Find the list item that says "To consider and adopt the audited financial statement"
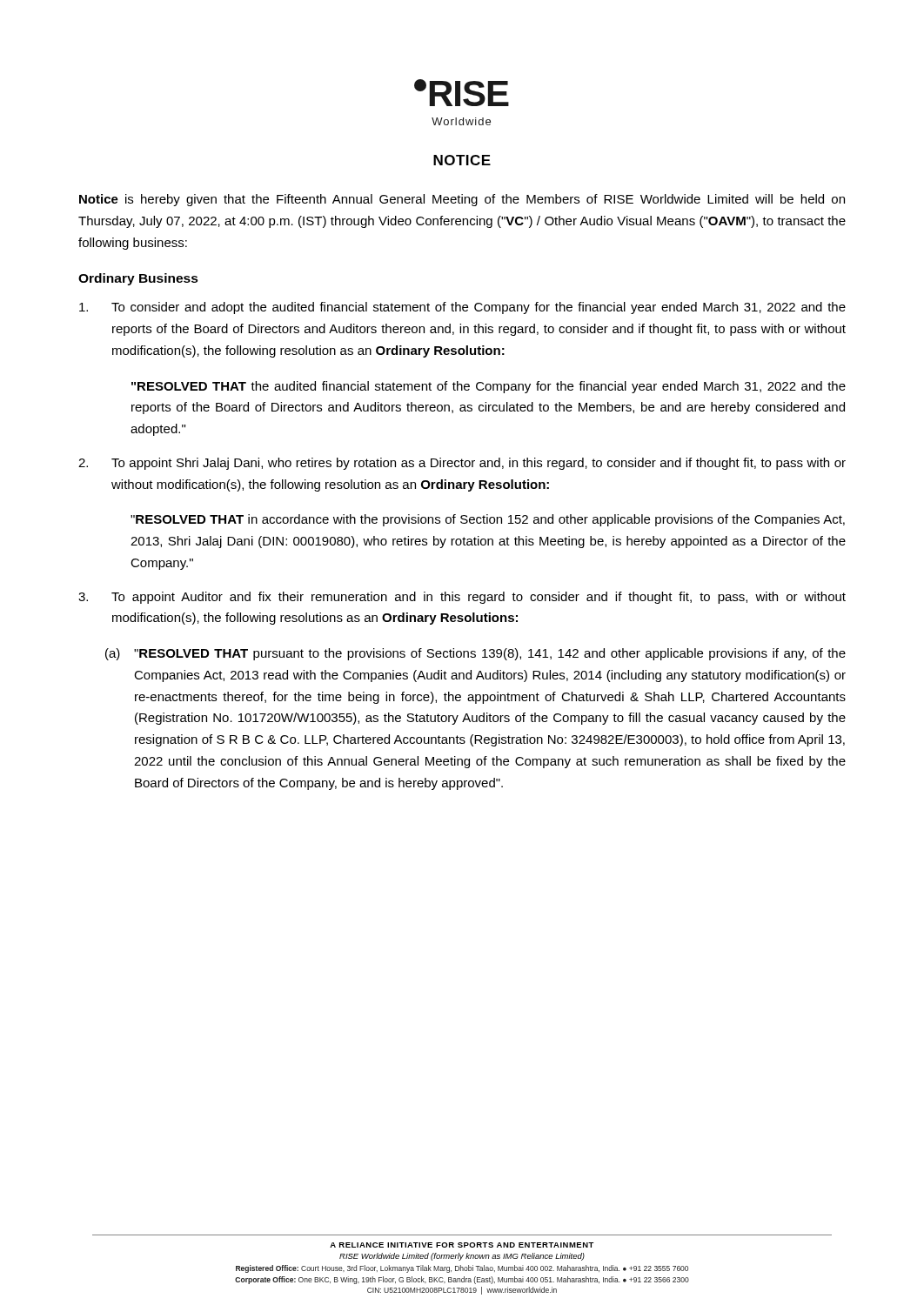Image resolution: width=924 pixels, height=1305 pixels. pos(462,329)
